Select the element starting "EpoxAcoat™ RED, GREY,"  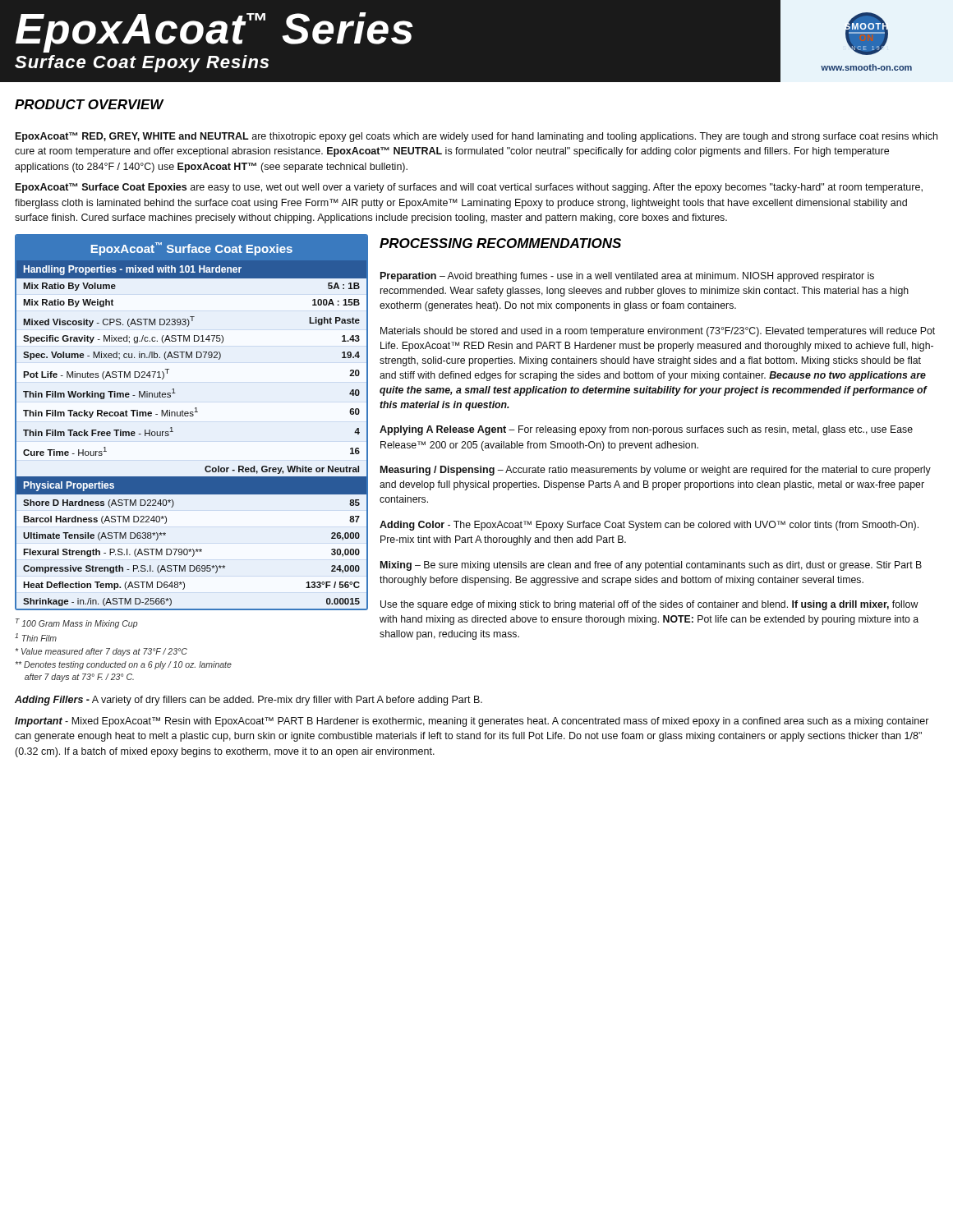(x=476, y=151)
